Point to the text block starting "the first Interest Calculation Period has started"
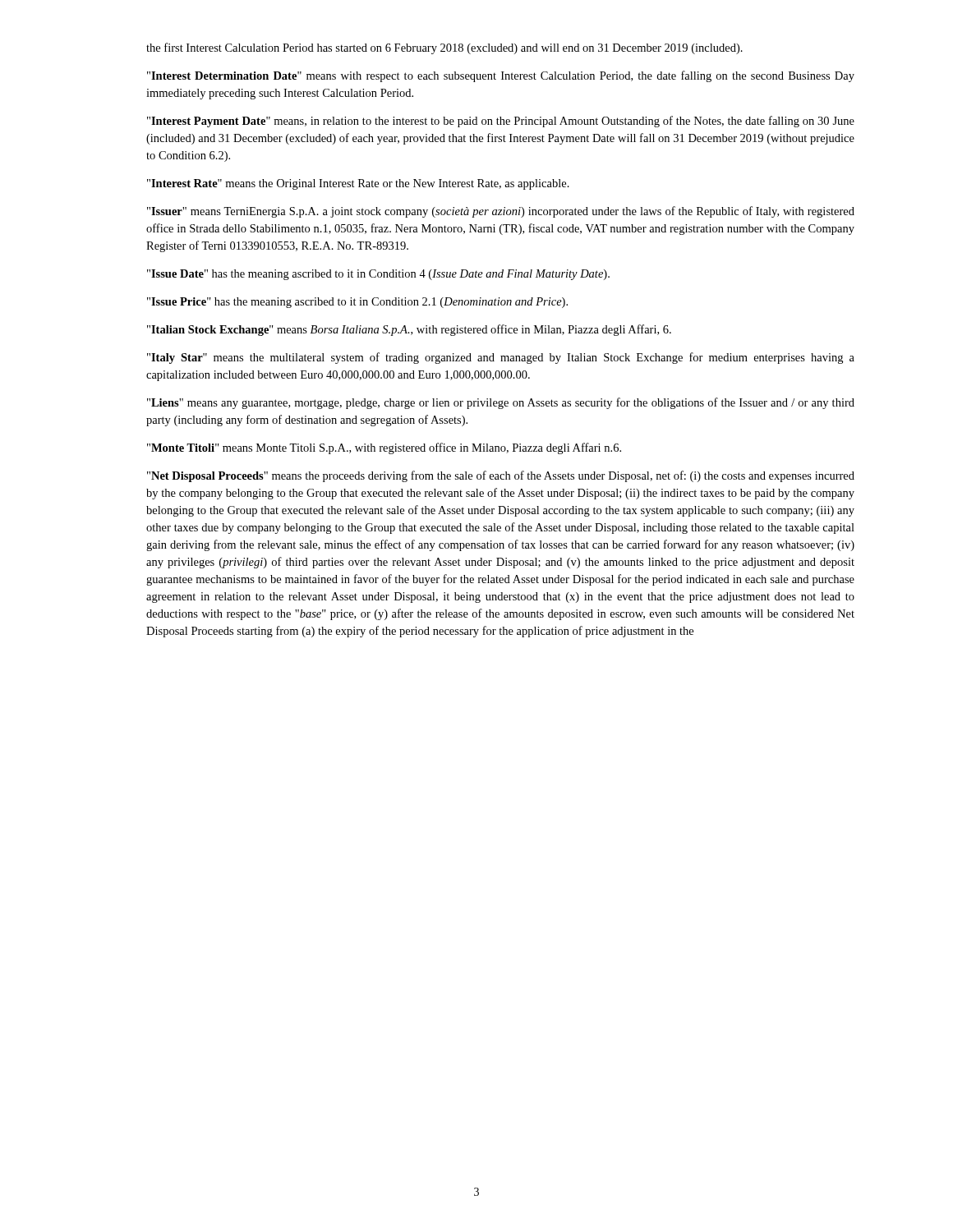 click(445, 48)
